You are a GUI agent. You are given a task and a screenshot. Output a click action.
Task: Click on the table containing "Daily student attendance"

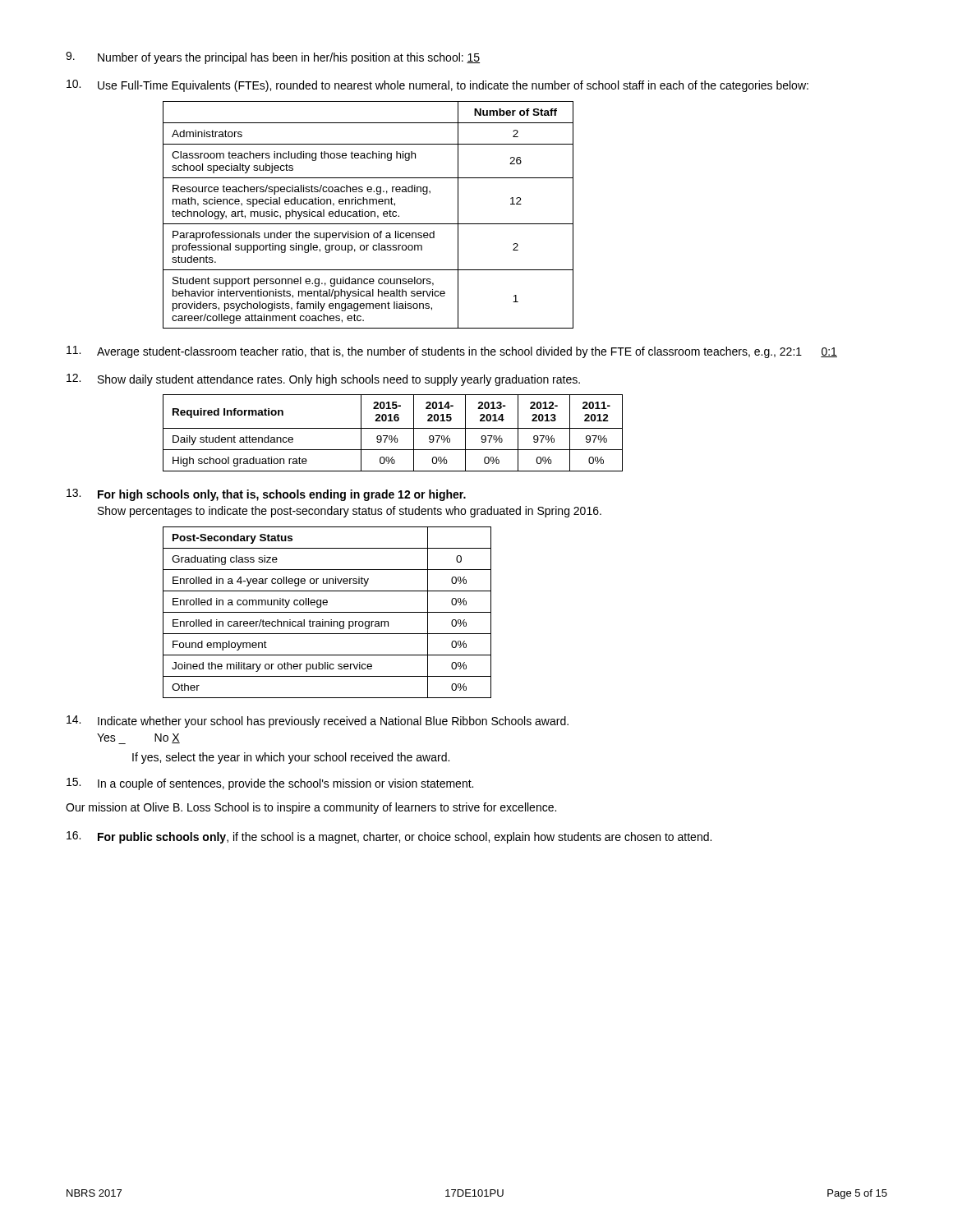pos(509,433)
